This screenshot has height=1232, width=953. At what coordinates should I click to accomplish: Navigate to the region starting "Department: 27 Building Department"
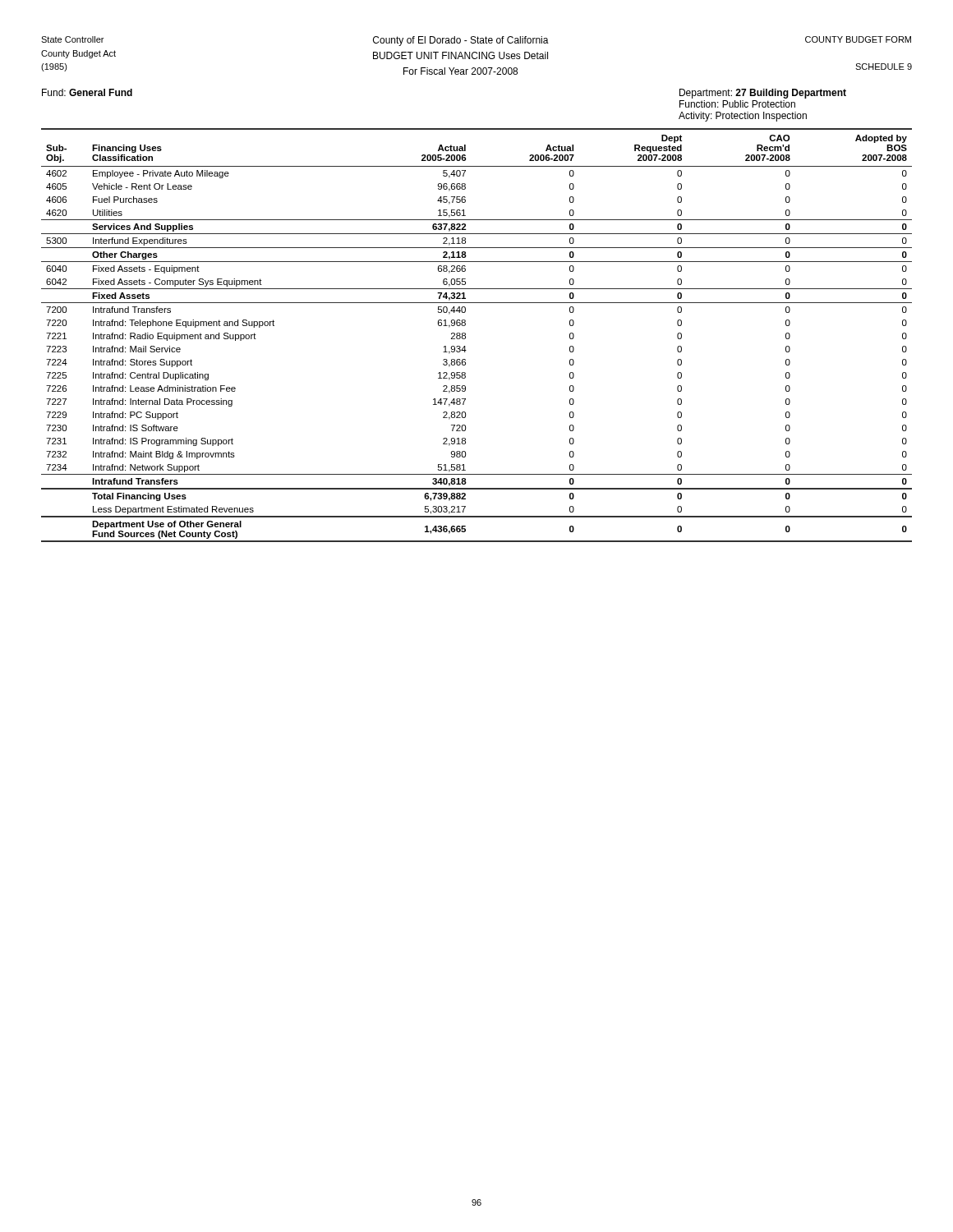pyautogui.click(x=762, y=104)
